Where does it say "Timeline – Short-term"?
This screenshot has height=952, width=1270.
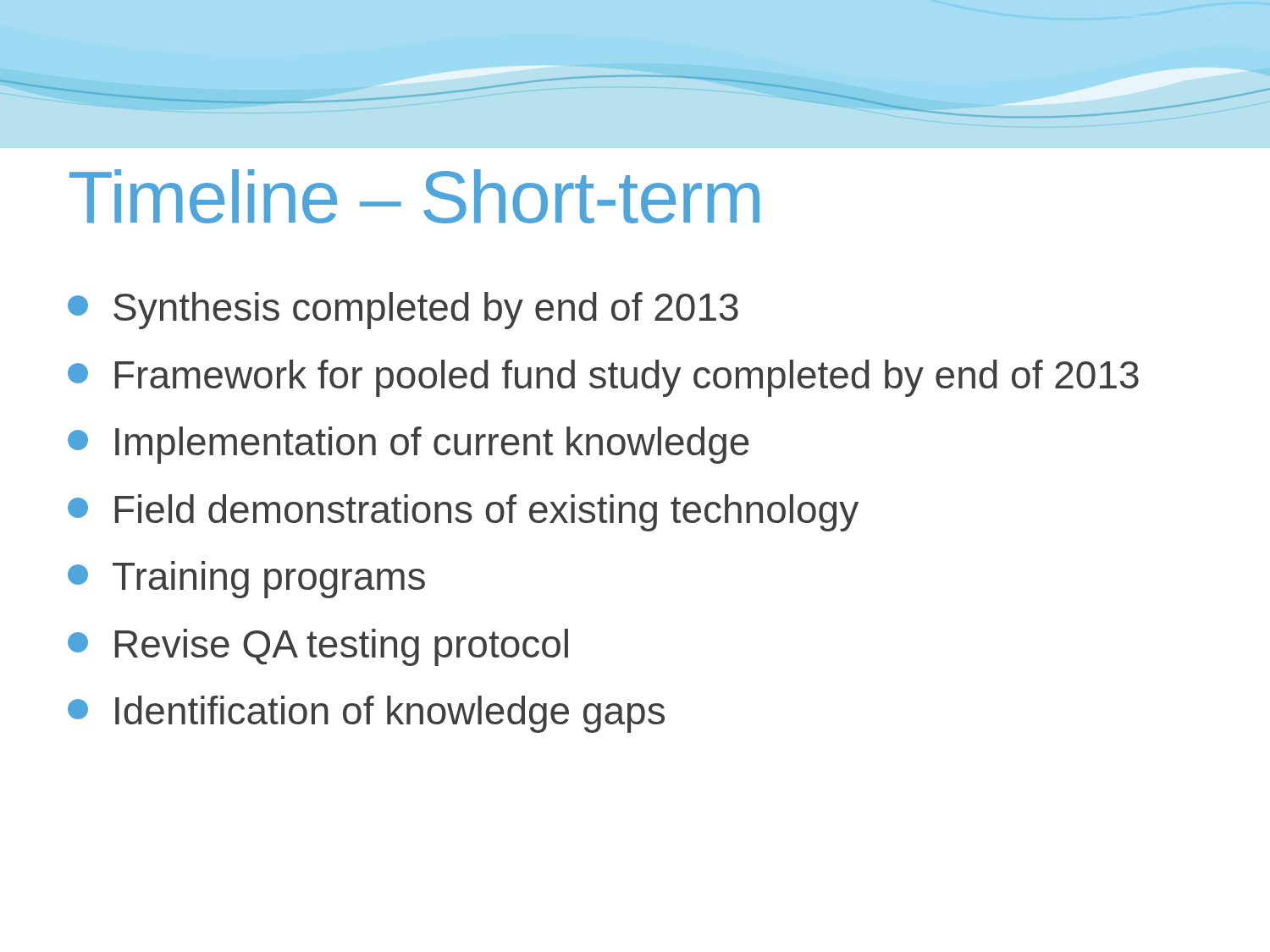pos(635,197)
